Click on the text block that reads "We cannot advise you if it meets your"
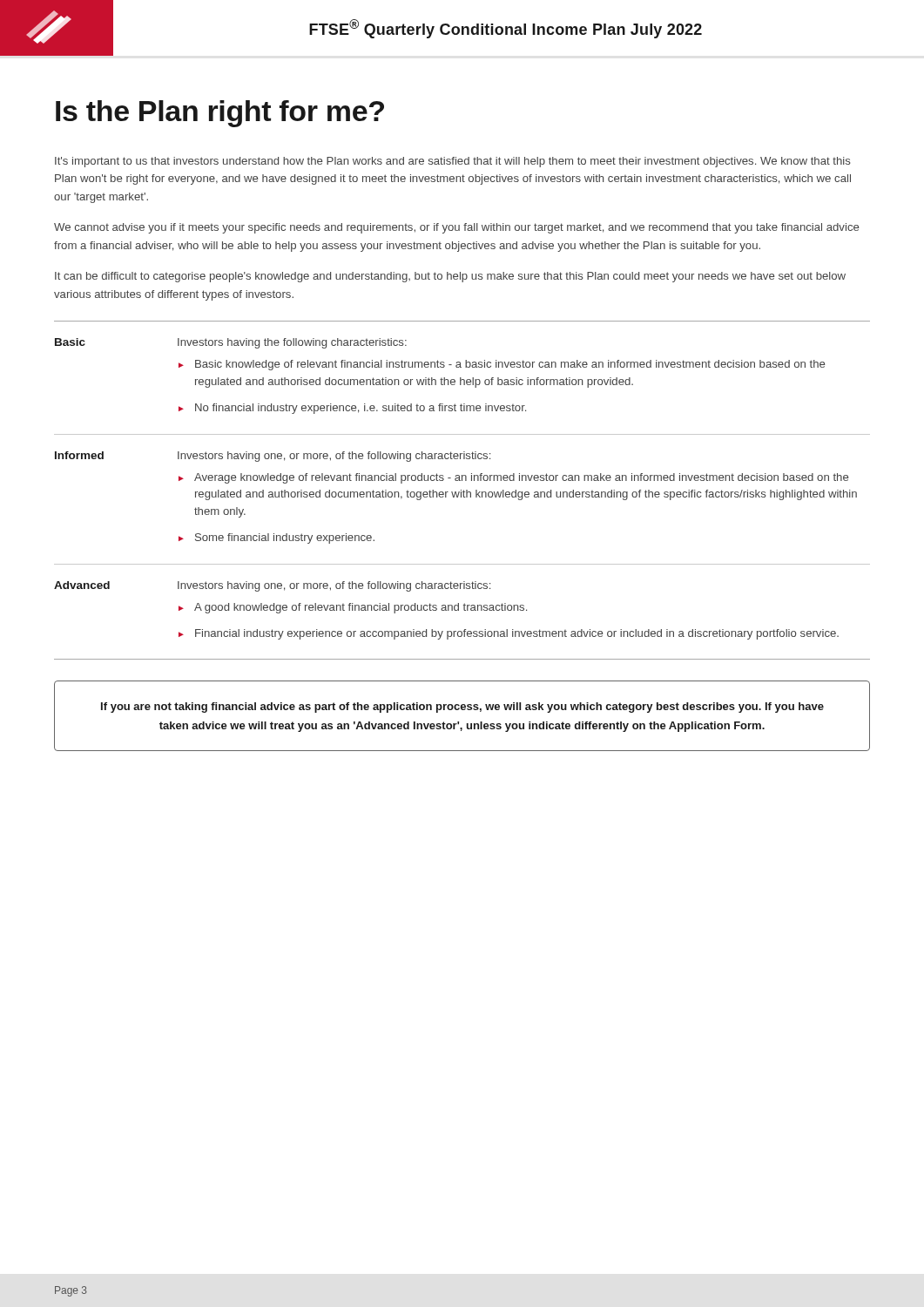 457,236
